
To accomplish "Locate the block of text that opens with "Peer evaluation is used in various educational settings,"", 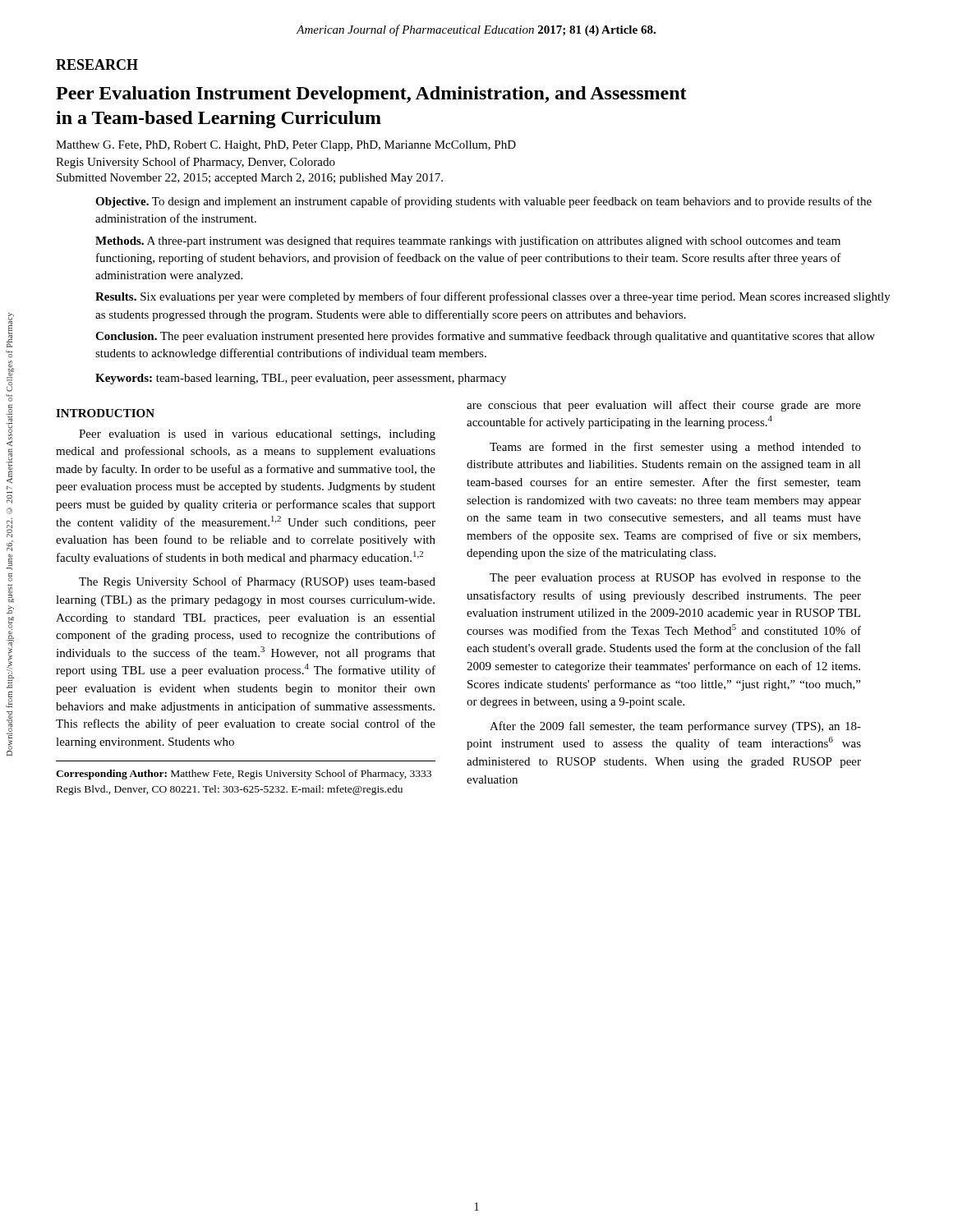I will [x=246, y=588].
